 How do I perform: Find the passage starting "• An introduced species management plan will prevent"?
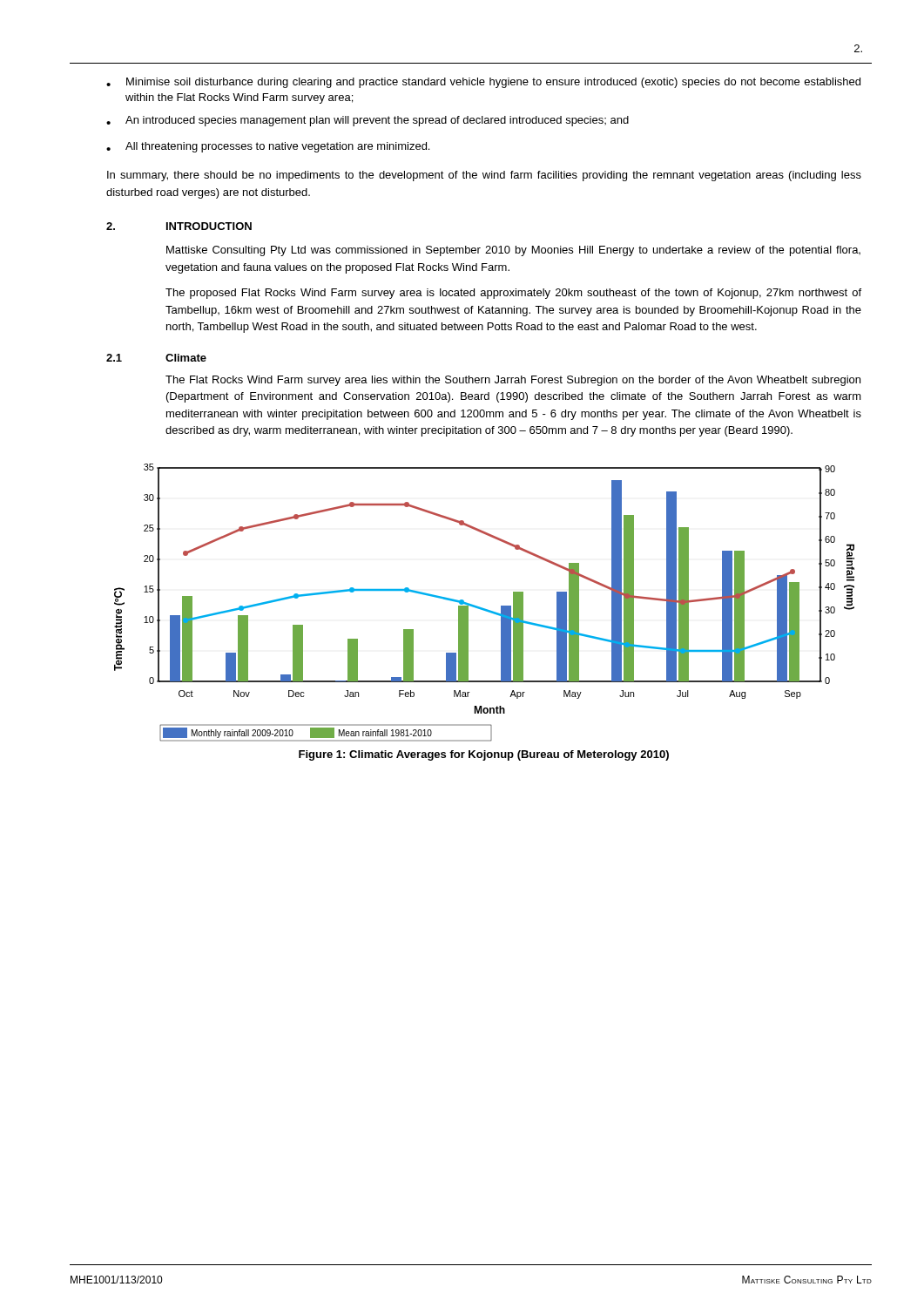484,122
